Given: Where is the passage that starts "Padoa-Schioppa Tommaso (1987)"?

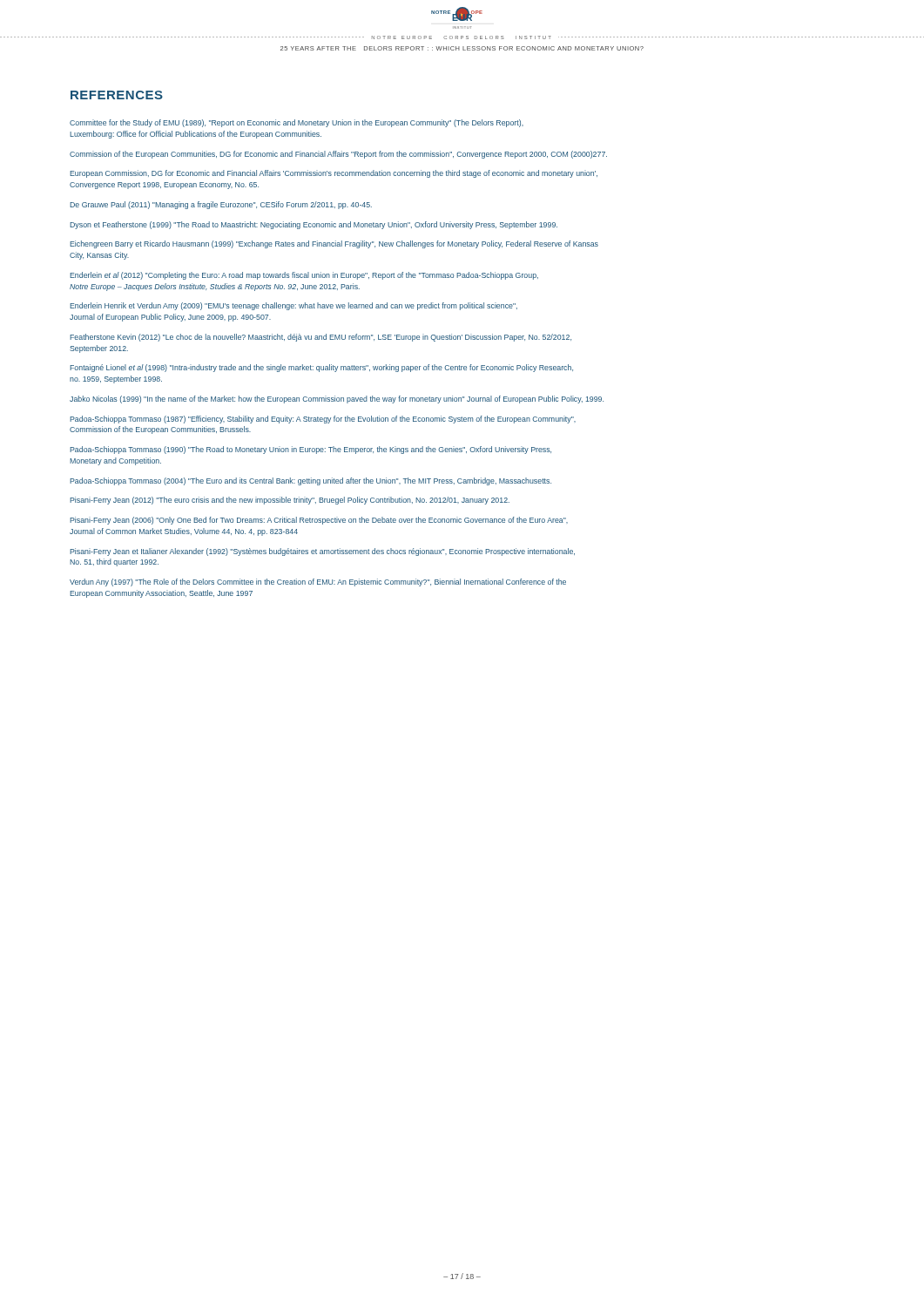Looking at the screenshot, I should pos(323,424).
